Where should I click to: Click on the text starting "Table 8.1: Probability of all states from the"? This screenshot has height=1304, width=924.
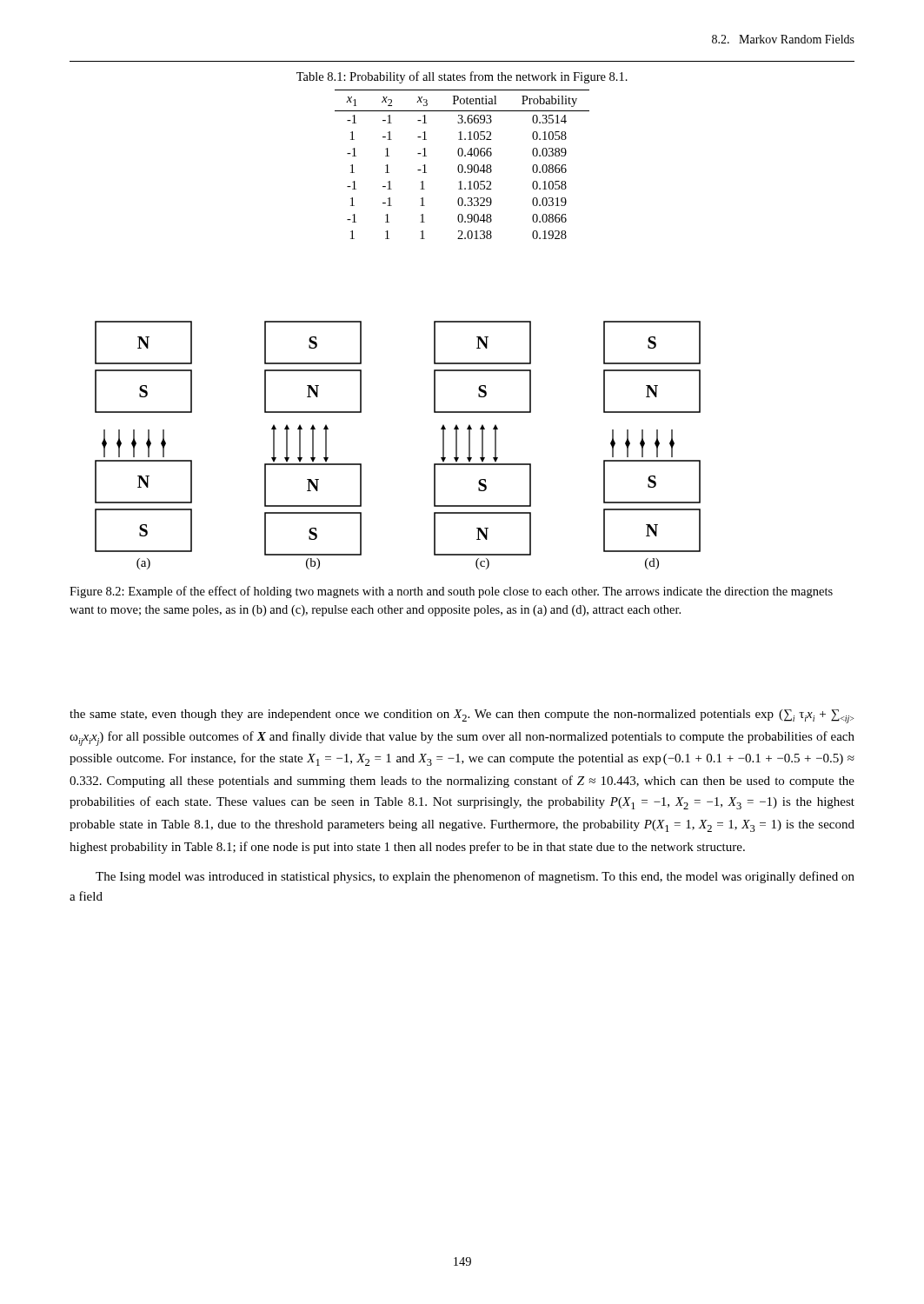click(462, 156)
